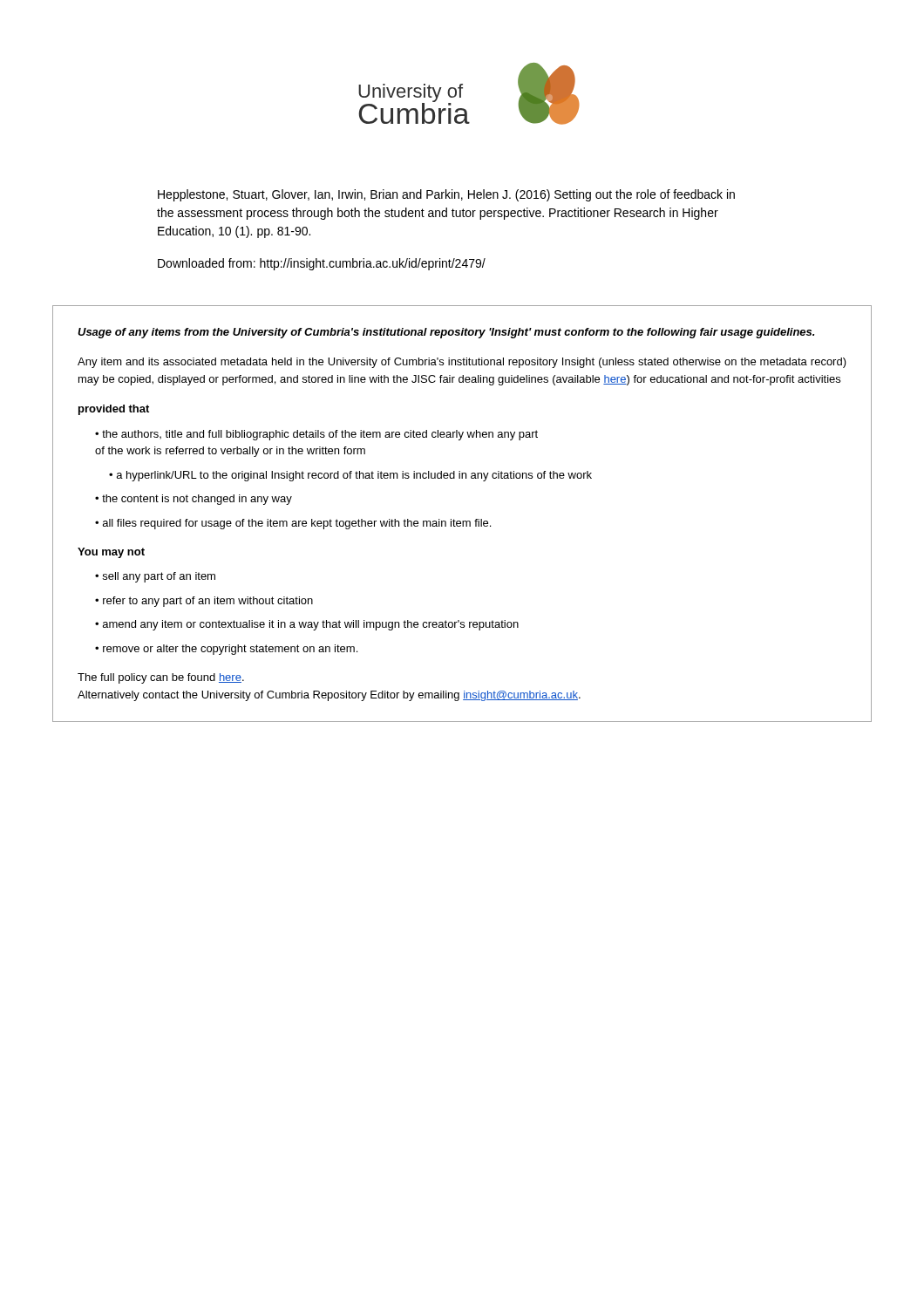Viewport: 924px width, 1308px height.
Task: Locate the text starting "You may not"
Action: (111, 552)
